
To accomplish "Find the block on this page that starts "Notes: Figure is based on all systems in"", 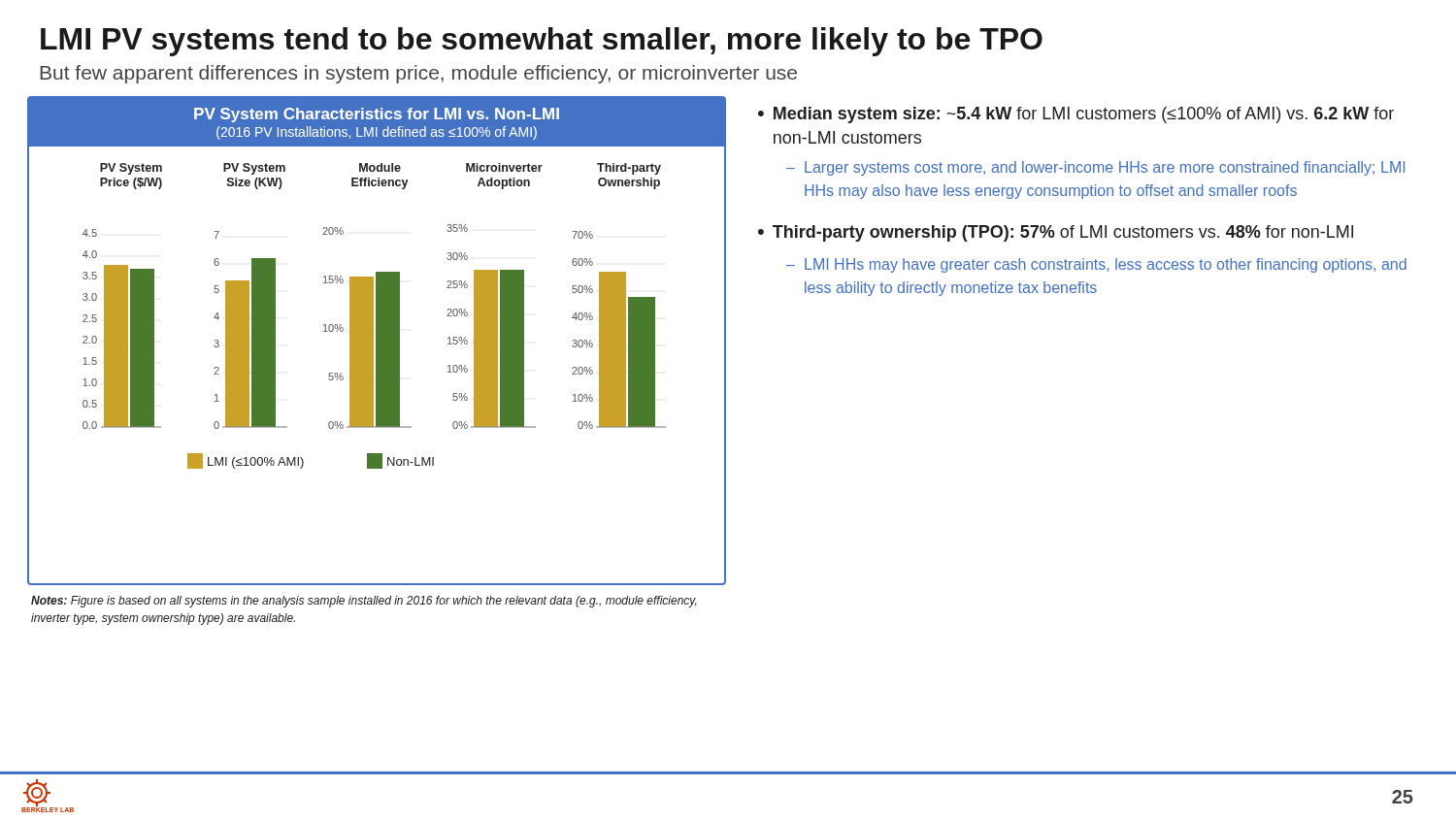I will 364,610.
